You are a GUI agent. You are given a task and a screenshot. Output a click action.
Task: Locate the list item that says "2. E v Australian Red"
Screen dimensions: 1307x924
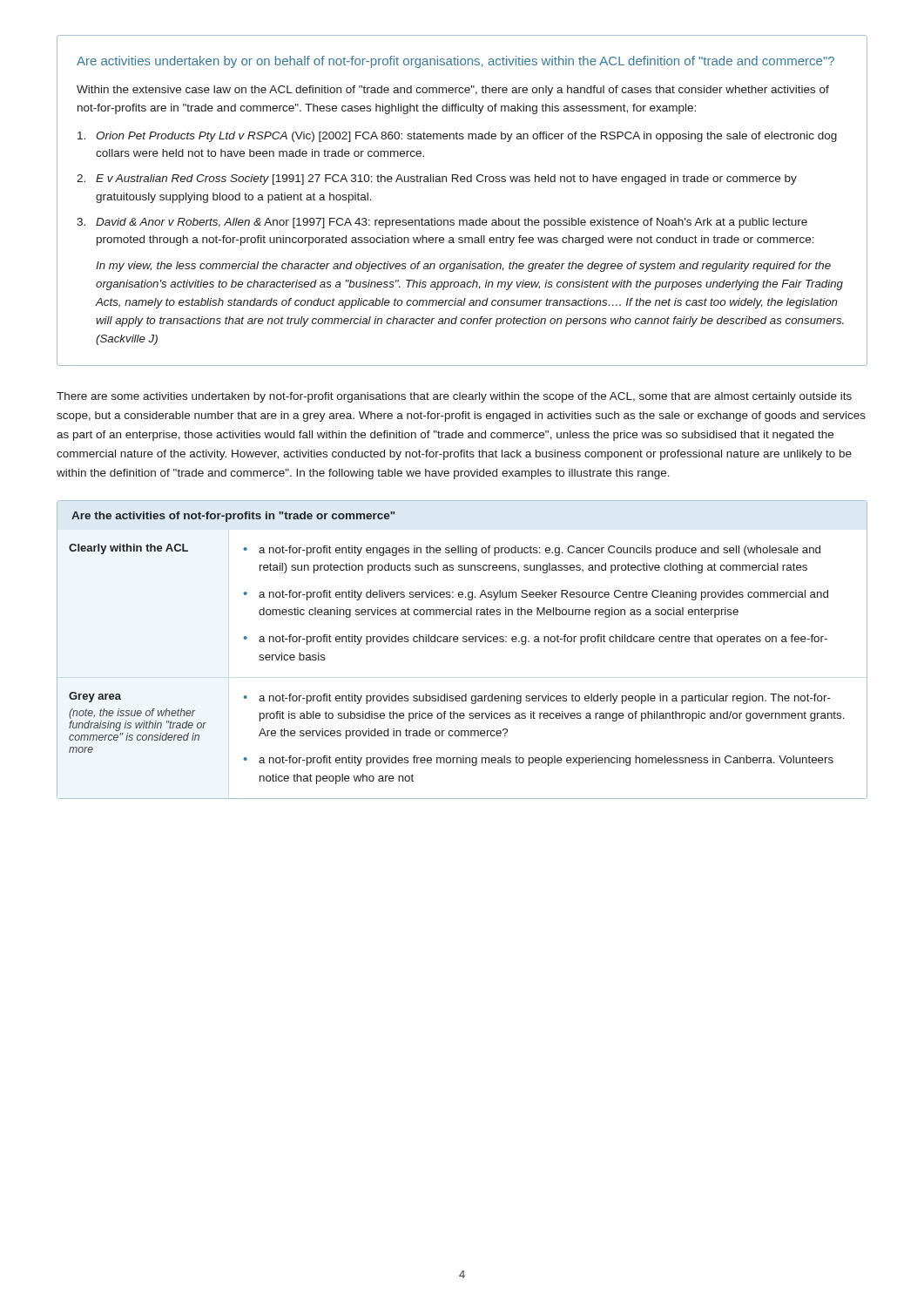(x=462, y=188)
